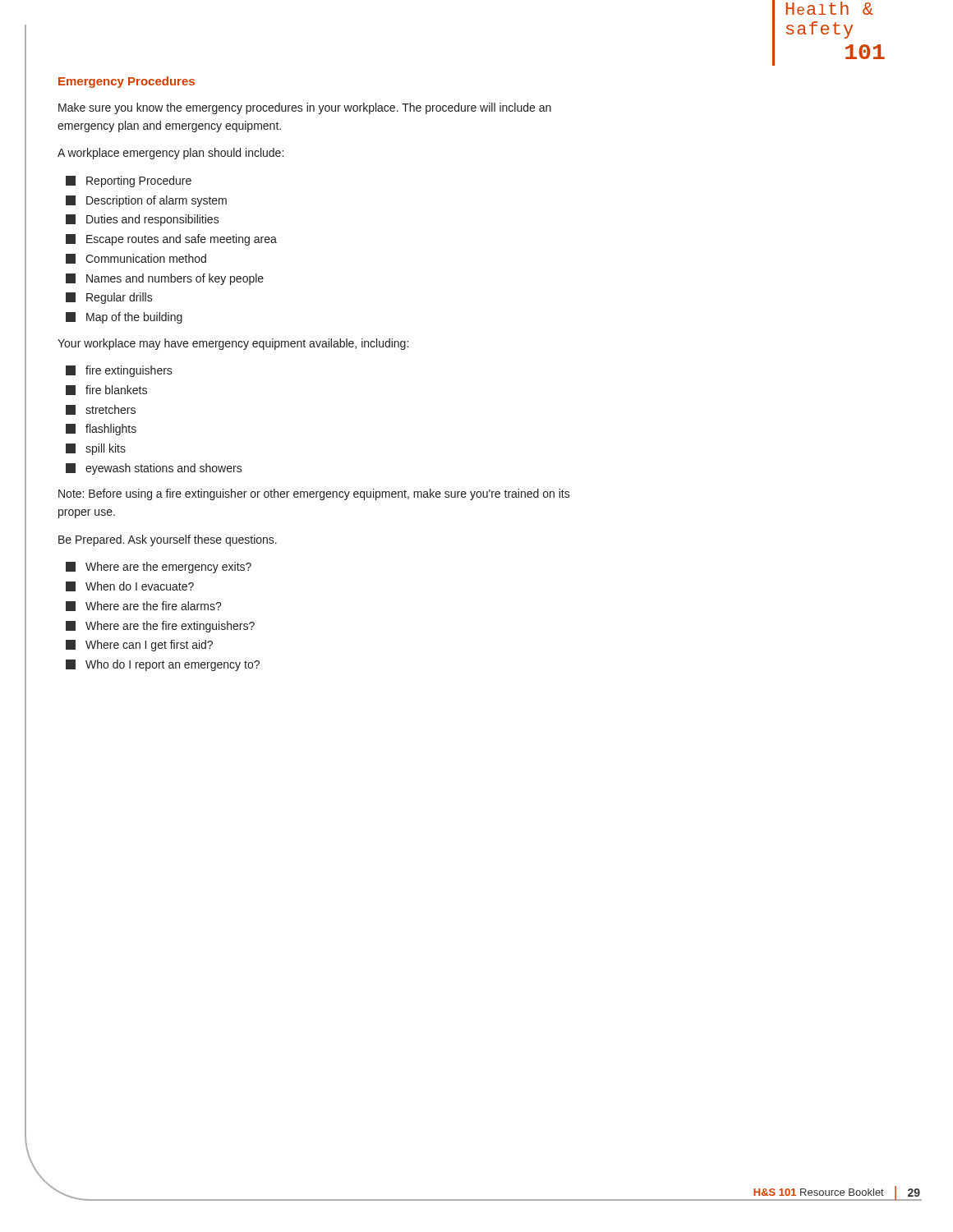Locate the text block starting "fire blankets"
This screenshot has height=1232, width=953.
(x=106, y=390)
